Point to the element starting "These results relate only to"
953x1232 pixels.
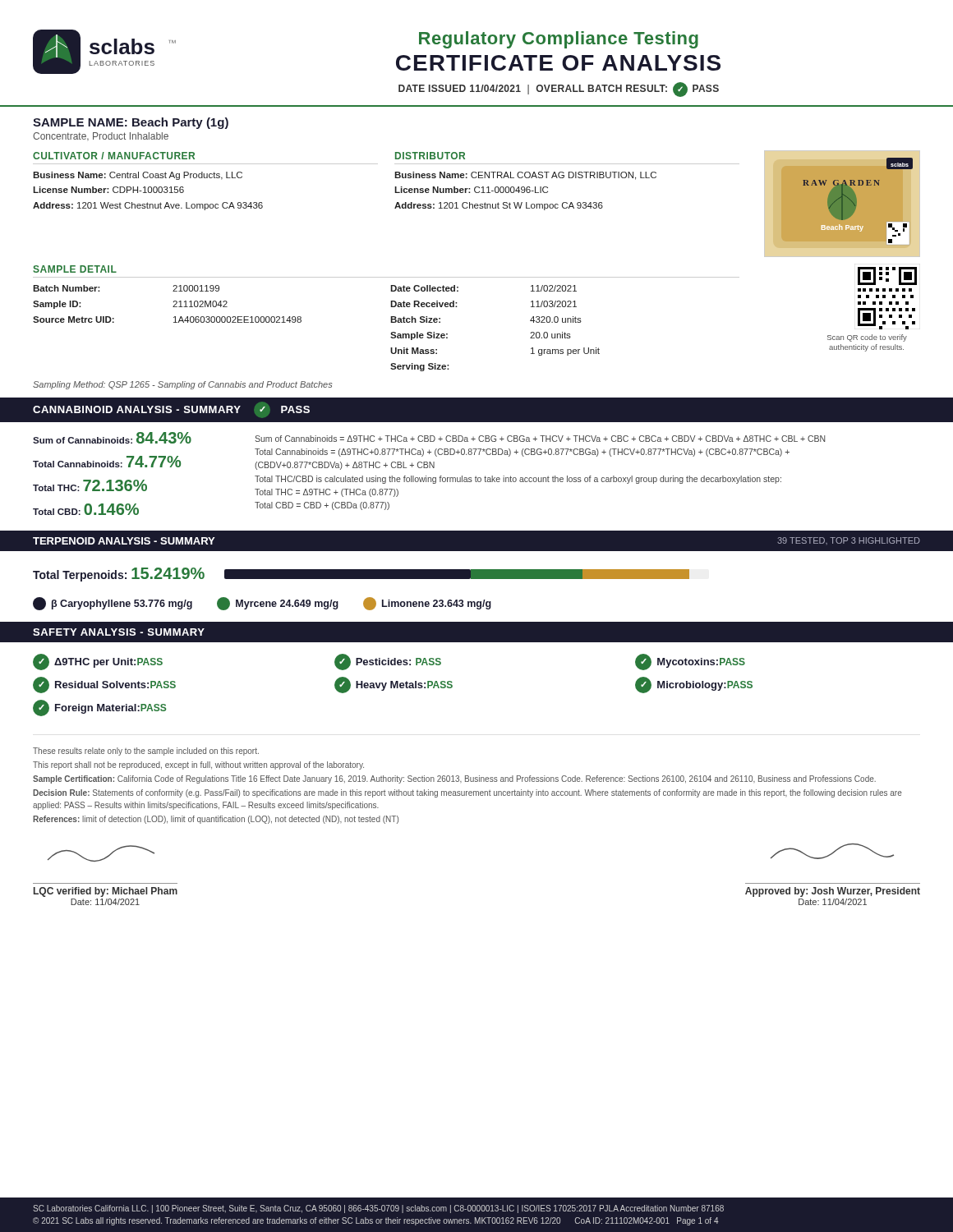[x=476, y=785]
